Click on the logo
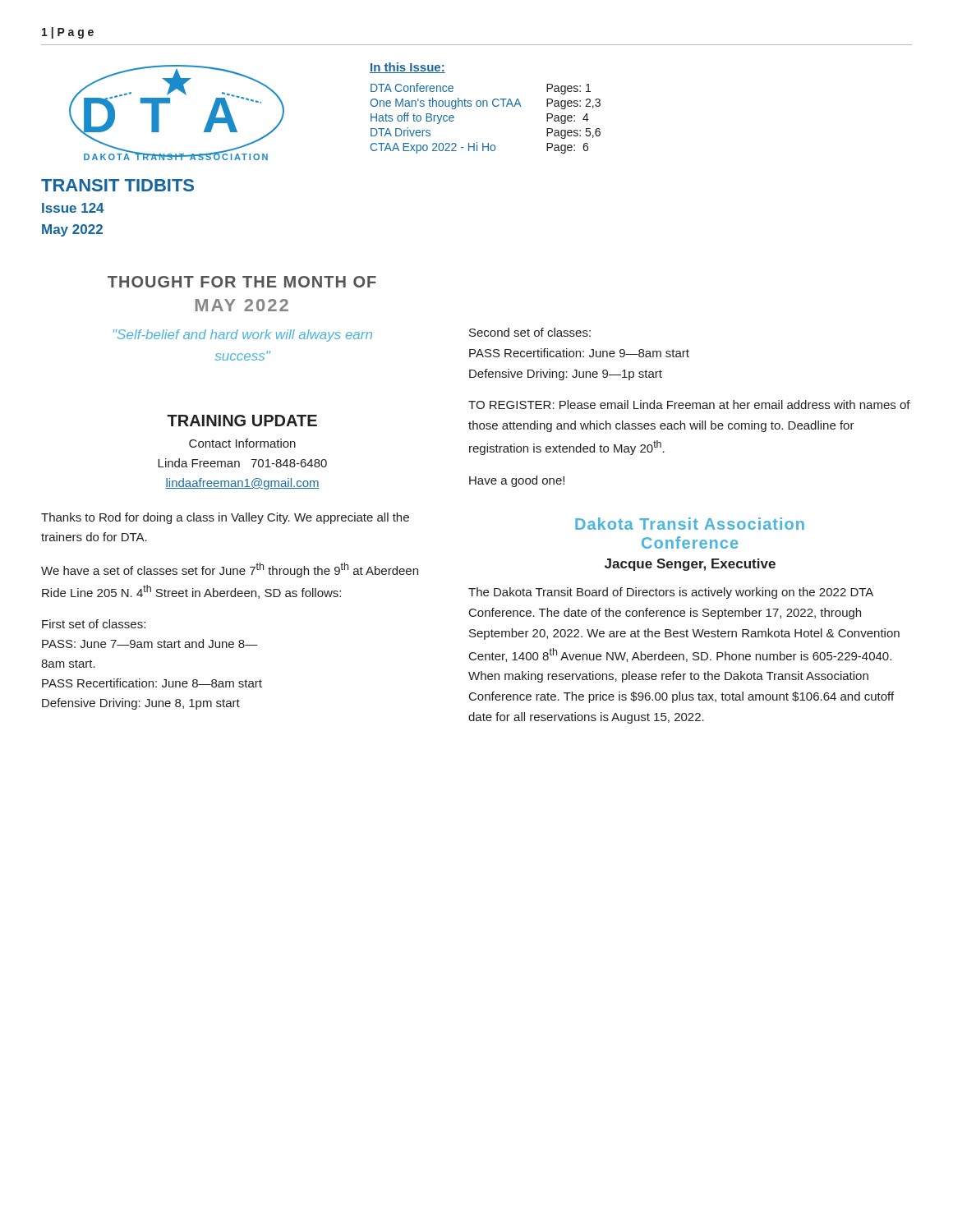953x1232 pixels. (193, 113)
